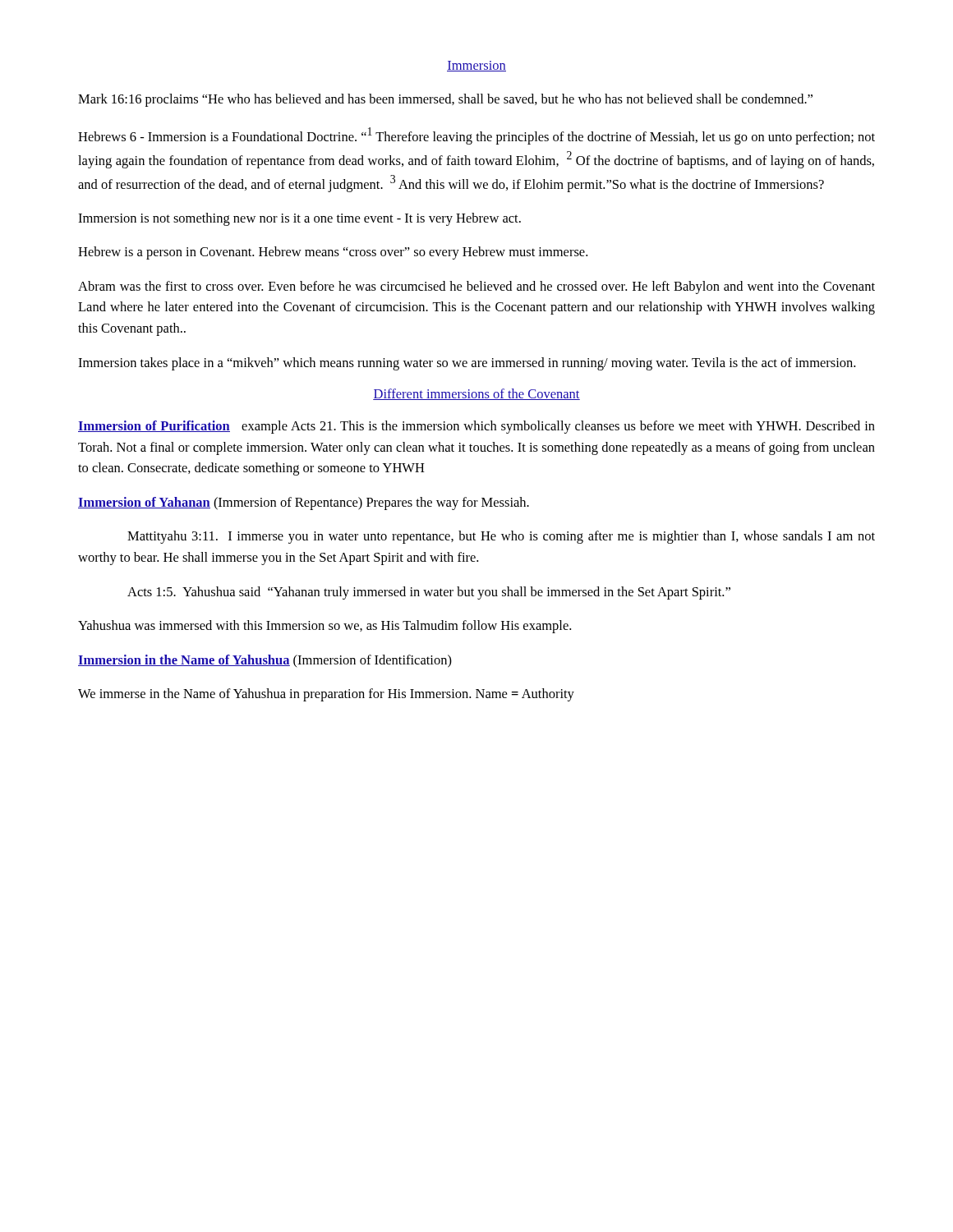Find the block on this page that starts "Abram was the first to cross over."
This screenshot has width=953, height=1232.
[x=476, y=307]
